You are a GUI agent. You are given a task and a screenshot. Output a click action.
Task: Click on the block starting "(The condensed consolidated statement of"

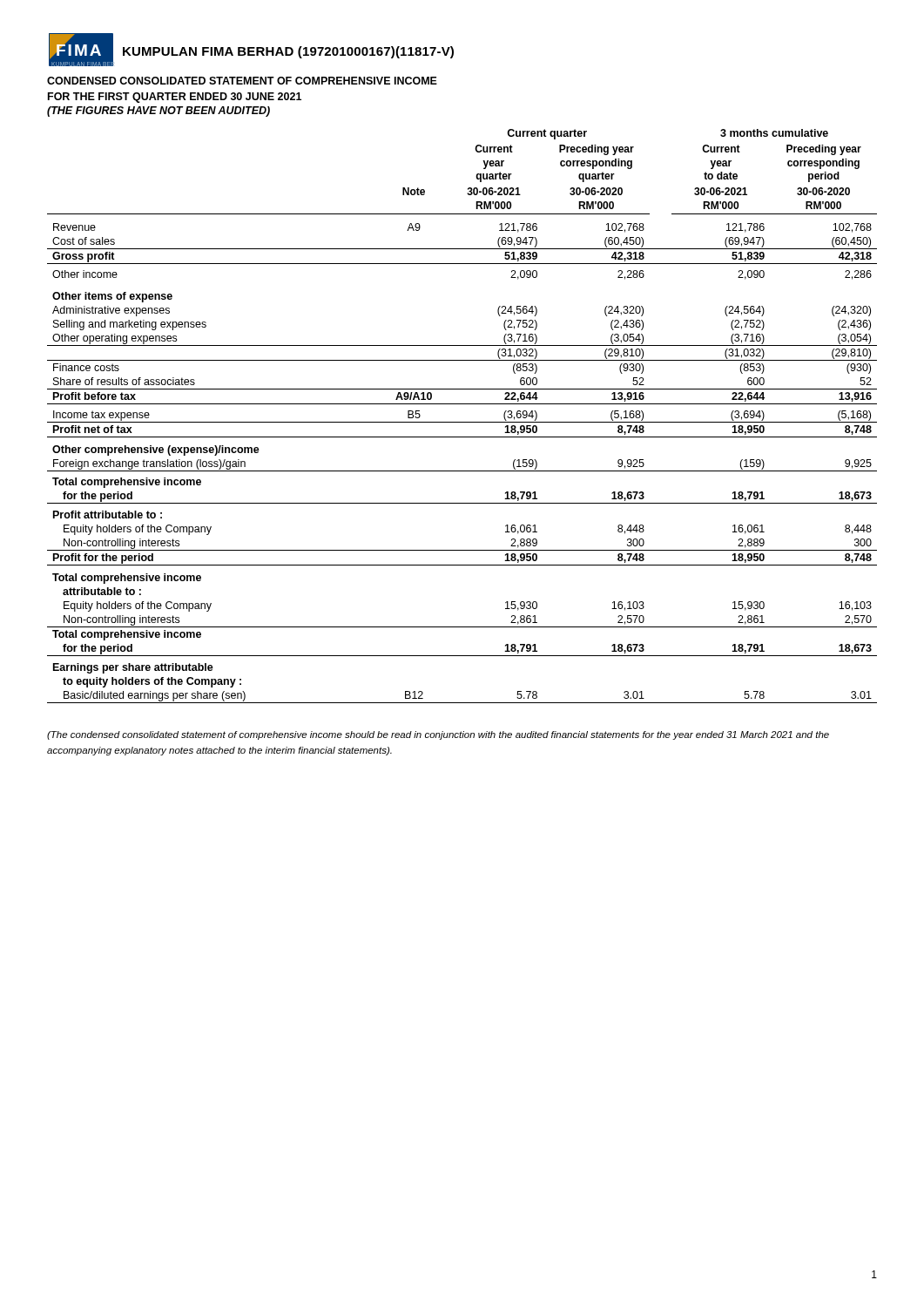[x=438, y=743]
